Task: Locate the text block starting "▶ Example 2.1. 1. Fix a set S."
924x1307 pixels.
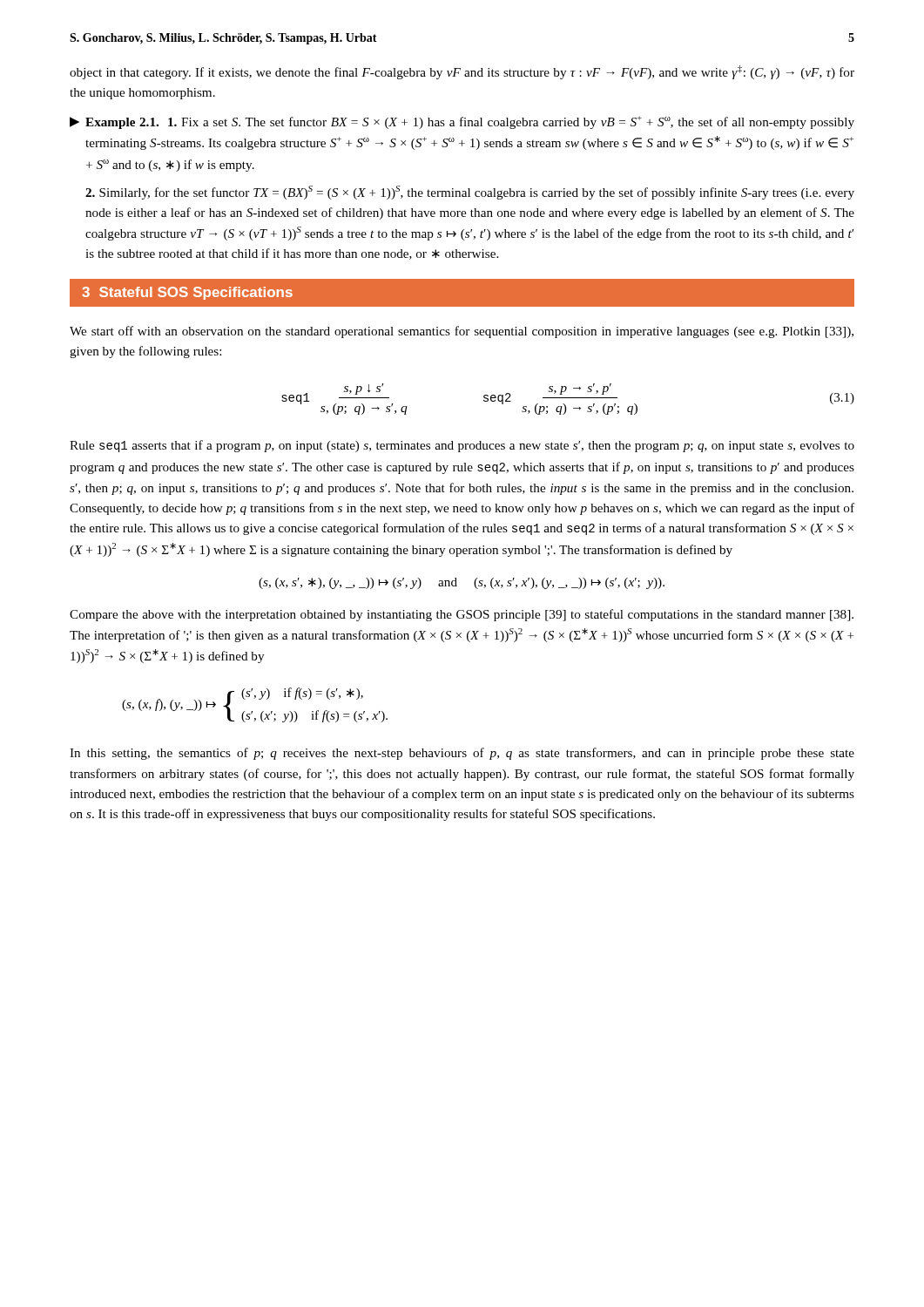Action: tap(462, 142)
